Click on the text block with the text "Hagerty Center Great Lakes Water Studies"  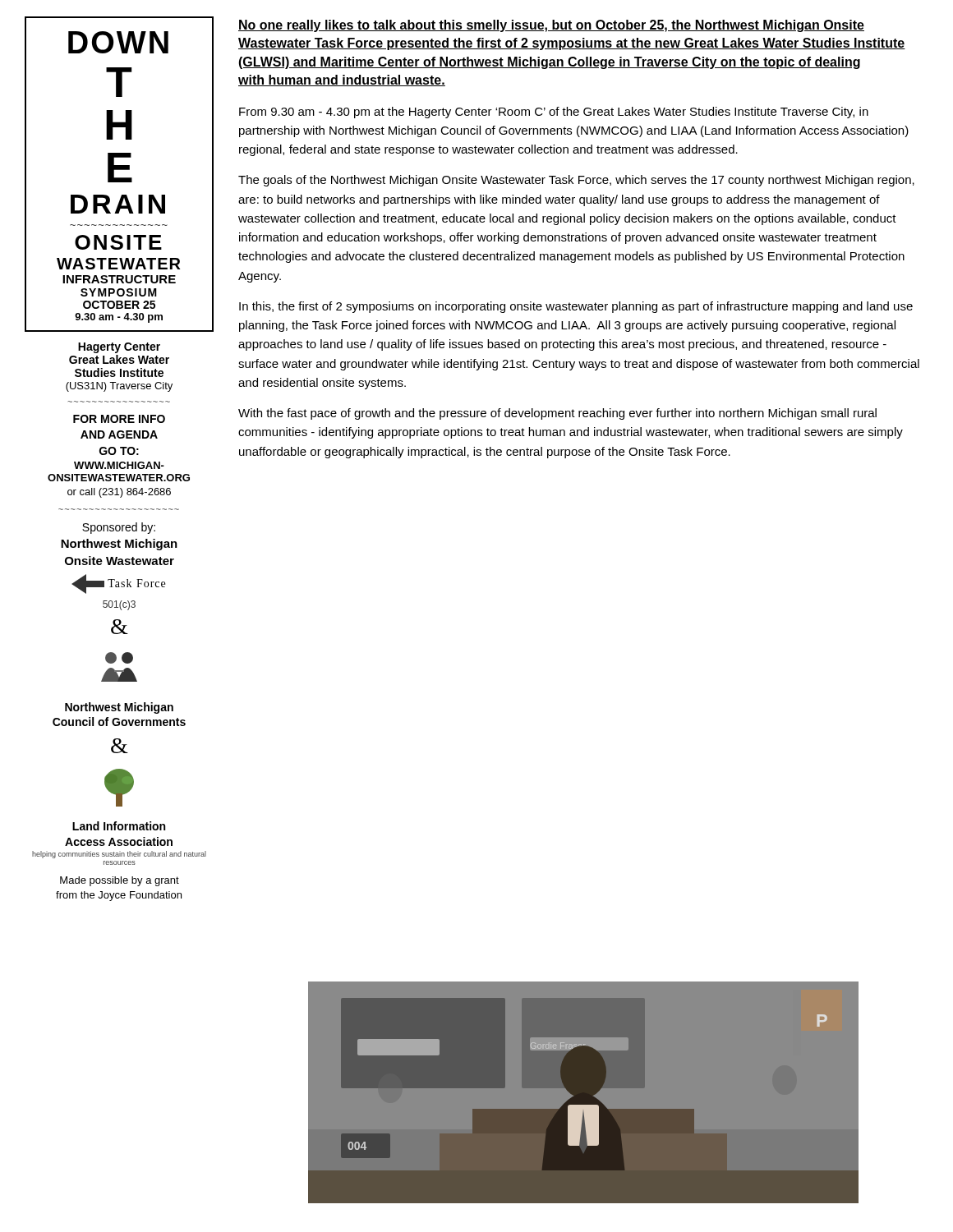[x=119, y=366]
